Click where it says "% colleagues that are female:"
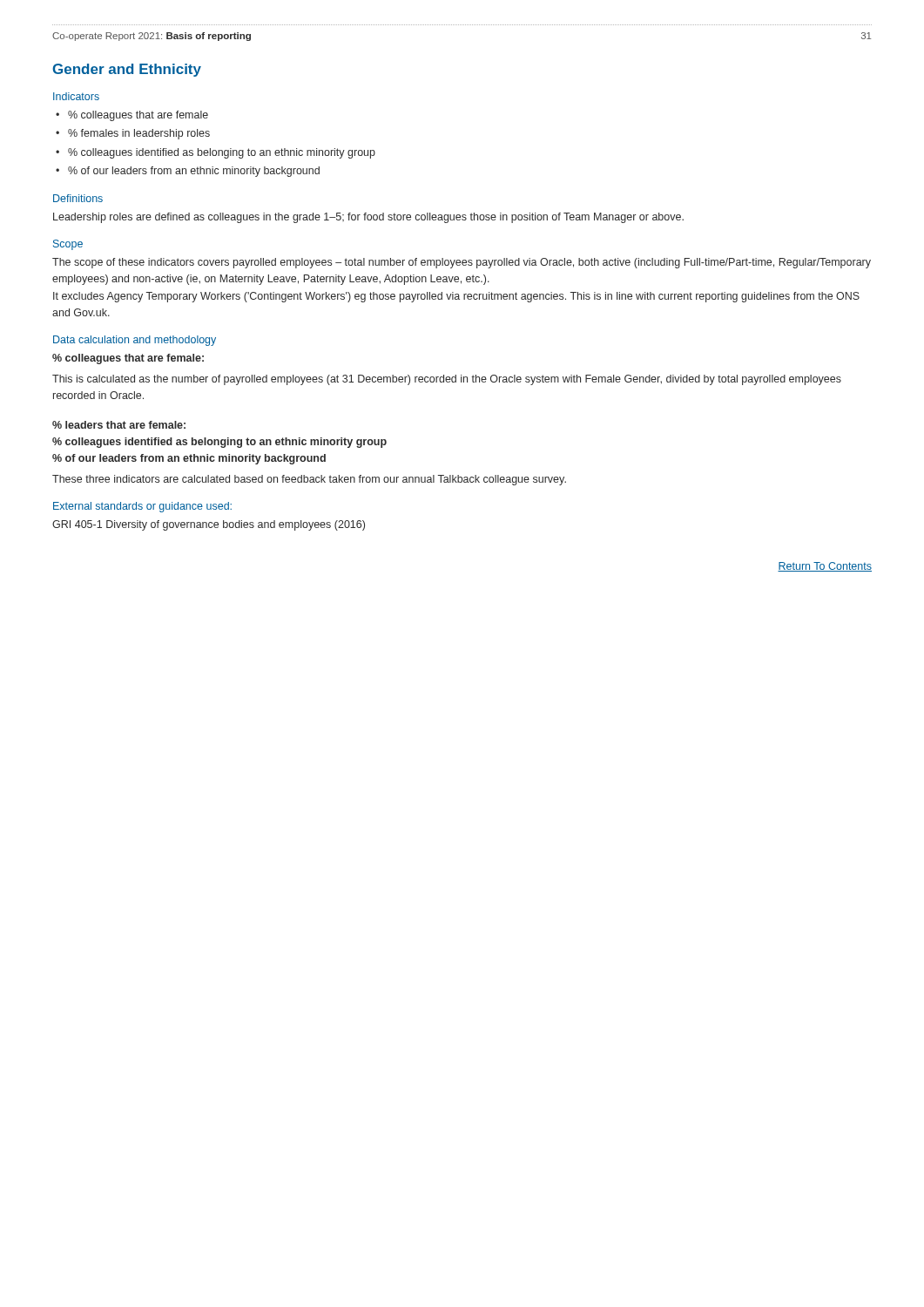The height and width of the screenshot is (1307, 924). tap(129, 358)
